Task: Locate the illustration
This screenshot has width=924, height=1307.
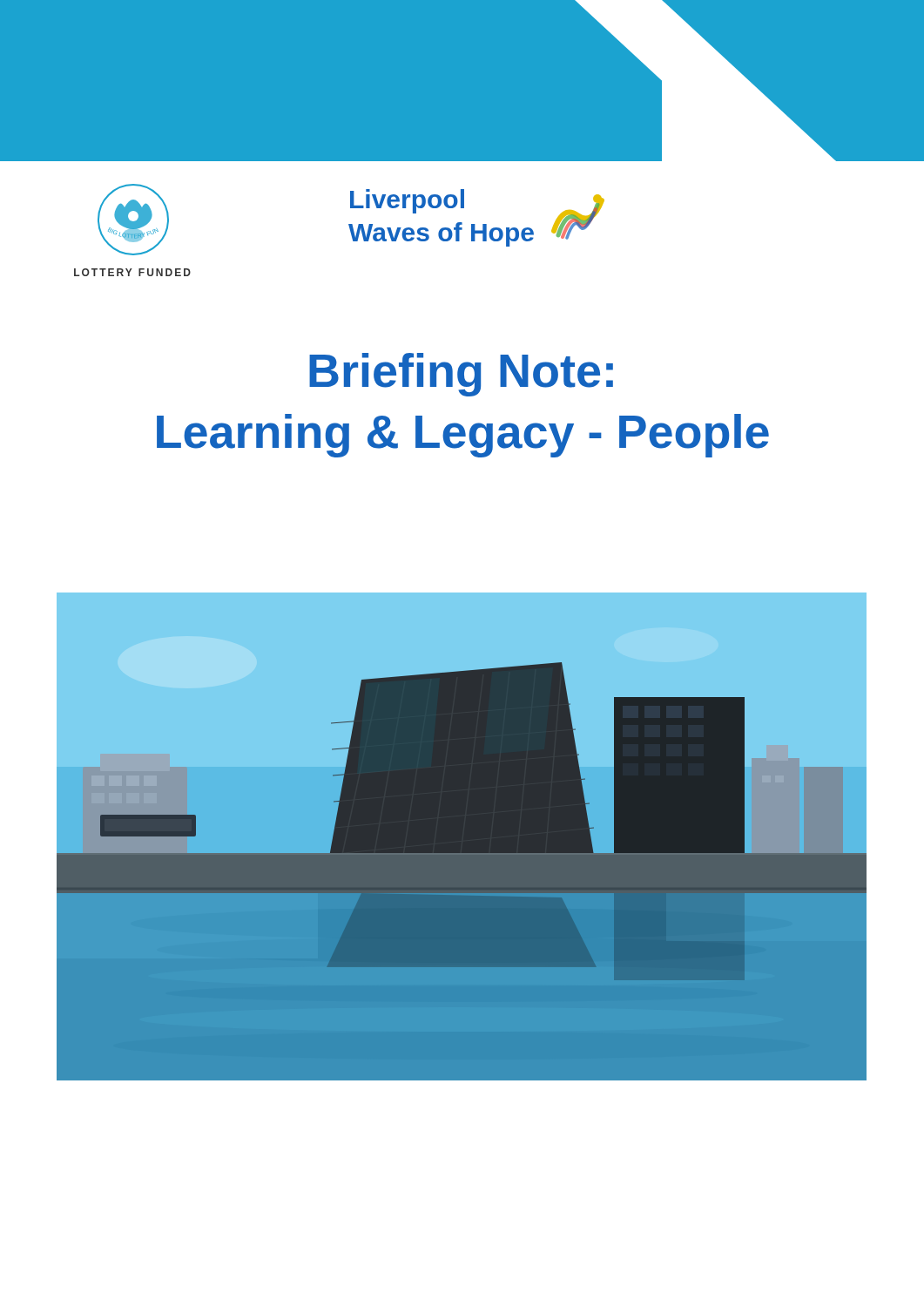Action: pos(462,81)
